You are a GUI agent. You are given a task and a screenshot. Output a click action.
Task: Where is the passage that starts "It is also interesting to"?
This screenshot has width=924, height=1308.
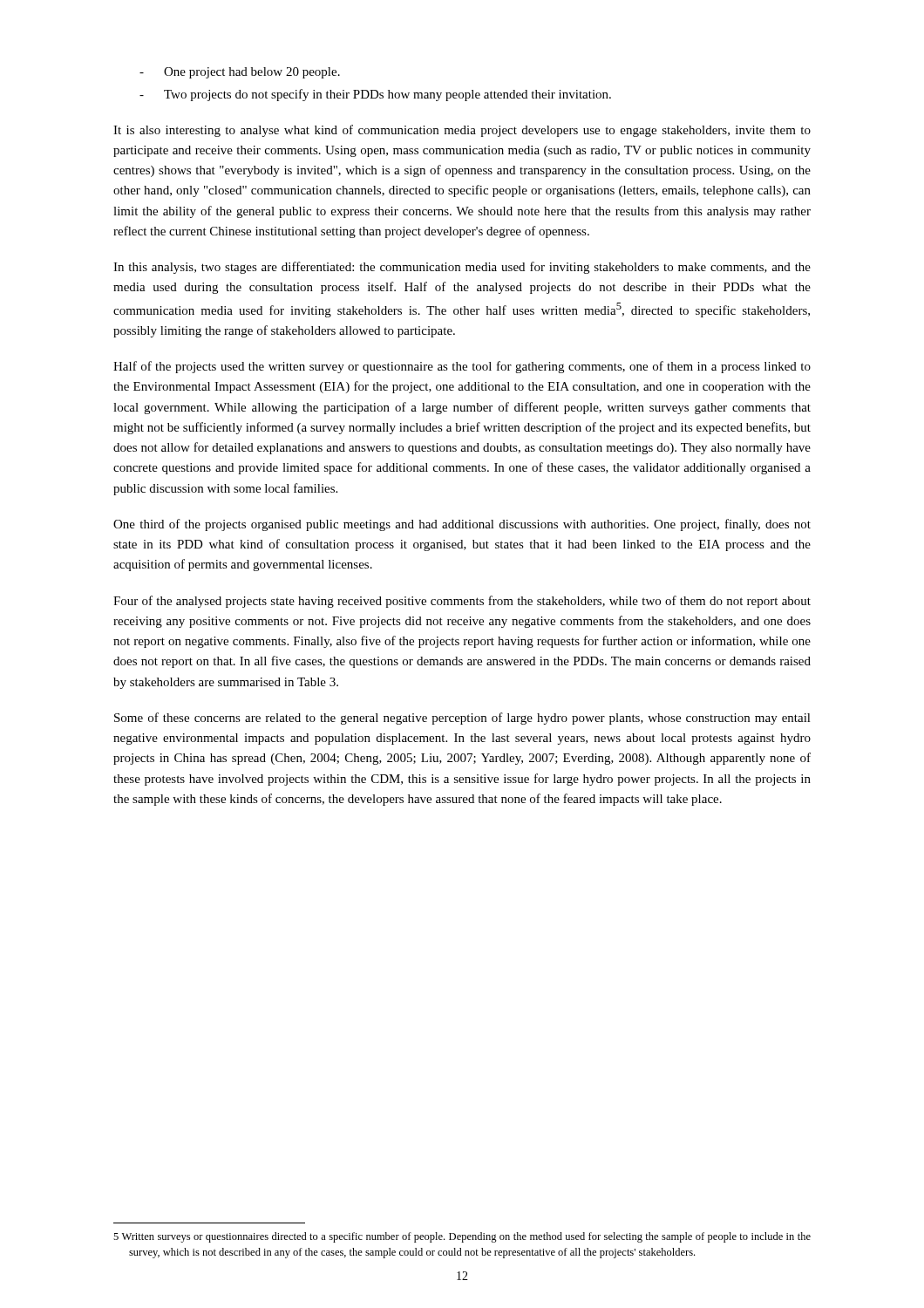click(462, 180)
